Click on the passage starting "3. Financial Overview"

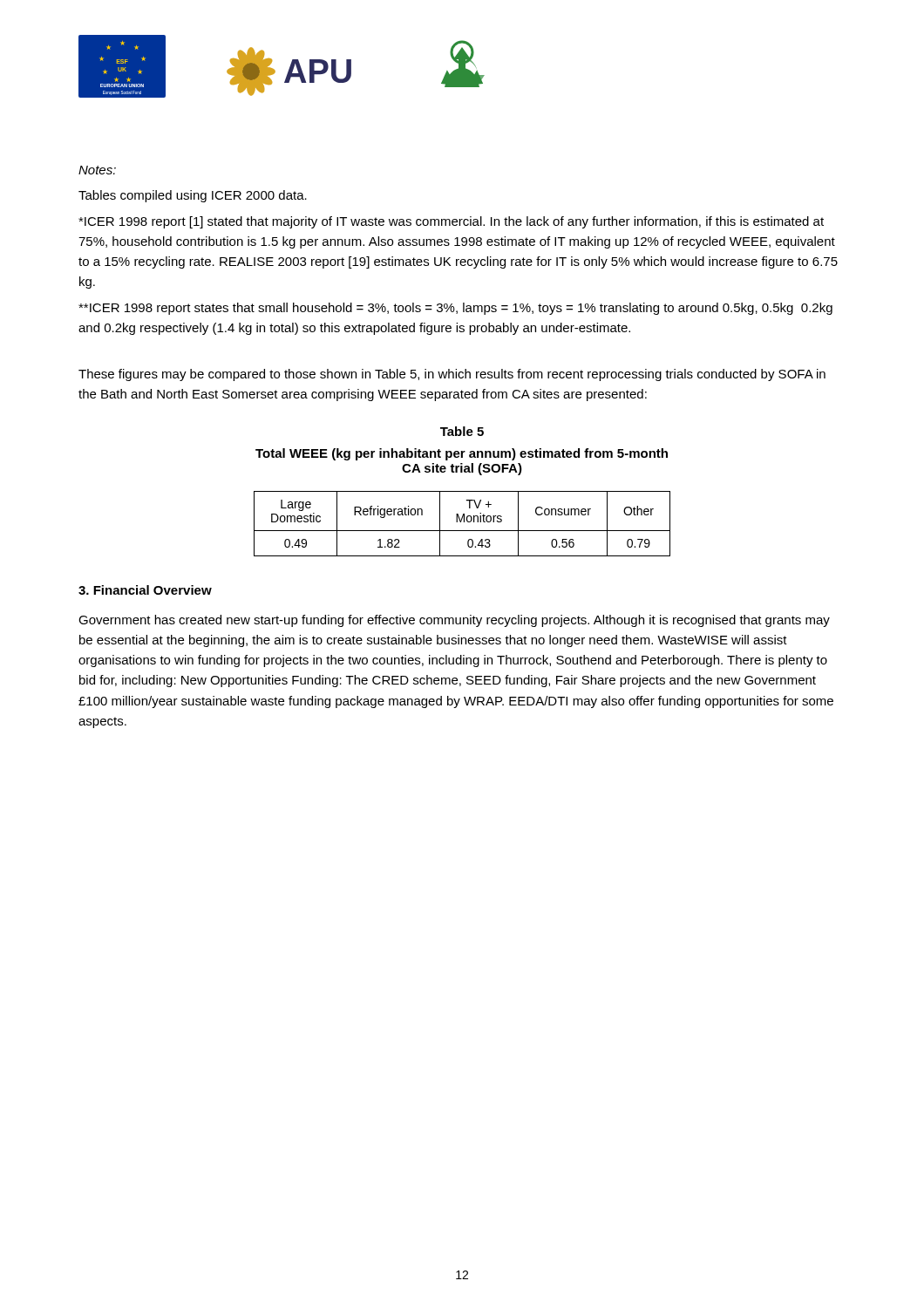[145, 589]
